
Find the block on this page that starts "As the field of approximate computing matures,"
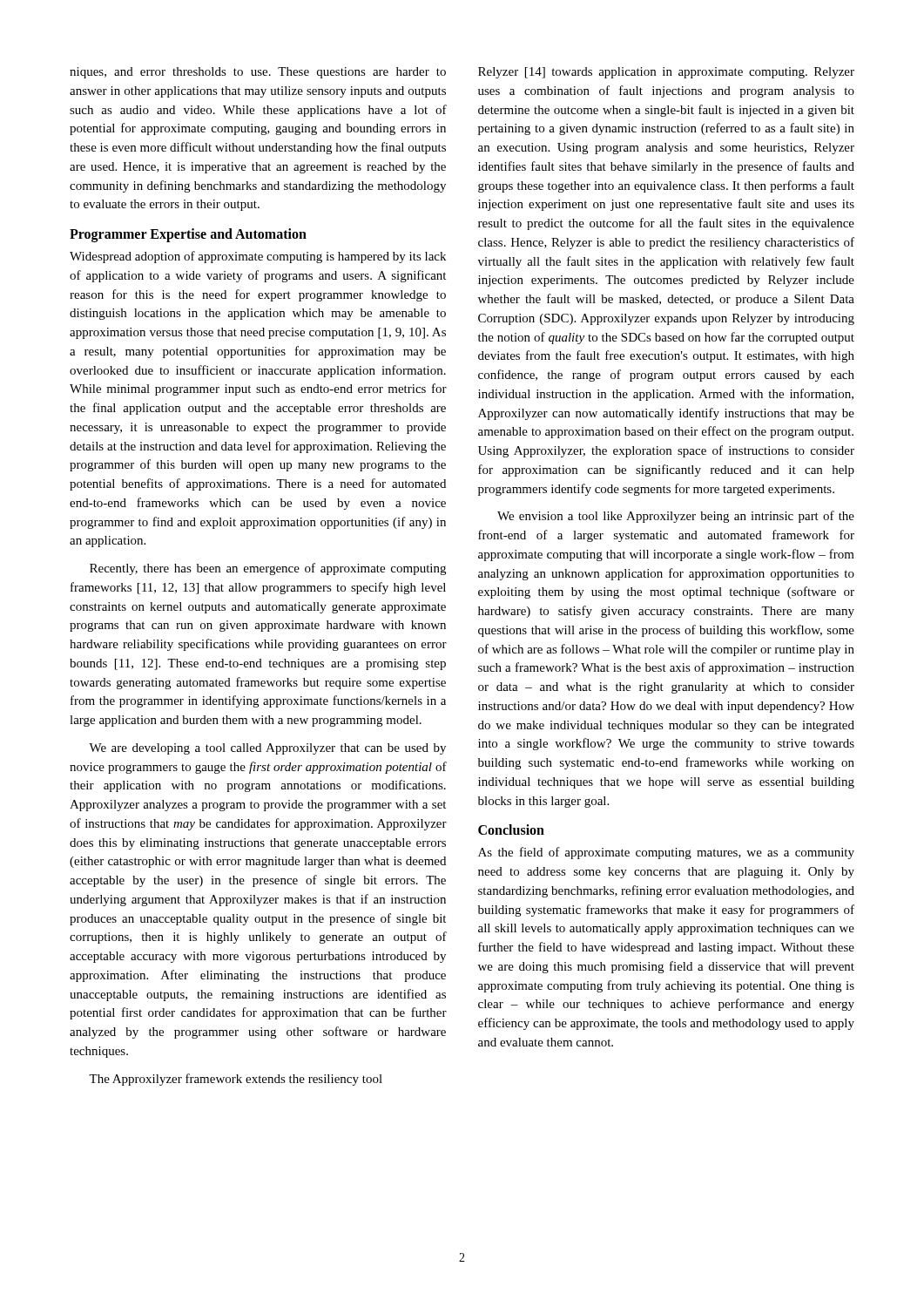666,948
